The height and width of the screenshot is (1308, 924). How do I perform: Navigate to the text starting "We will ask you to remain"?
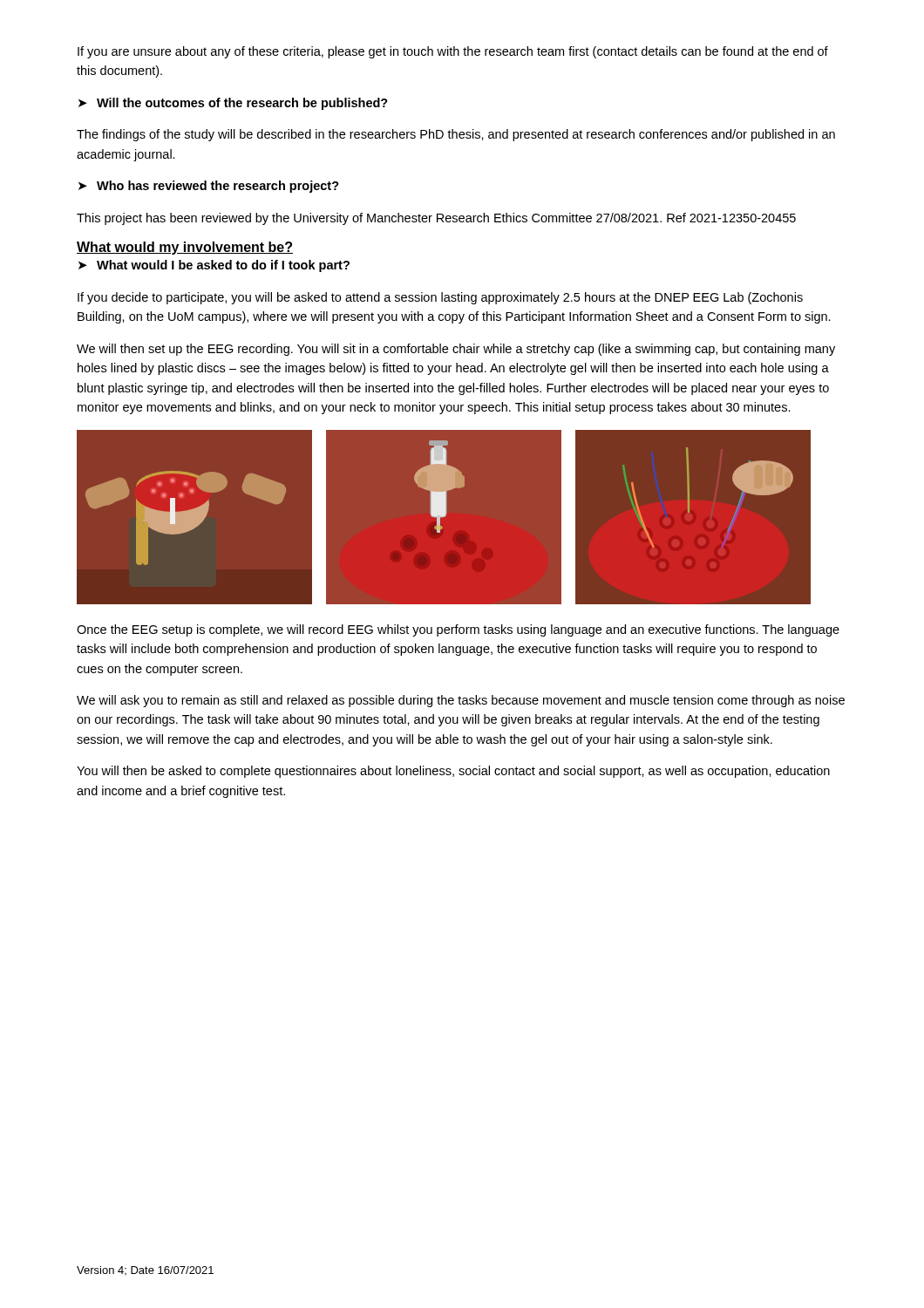click(x=461, y=720)
